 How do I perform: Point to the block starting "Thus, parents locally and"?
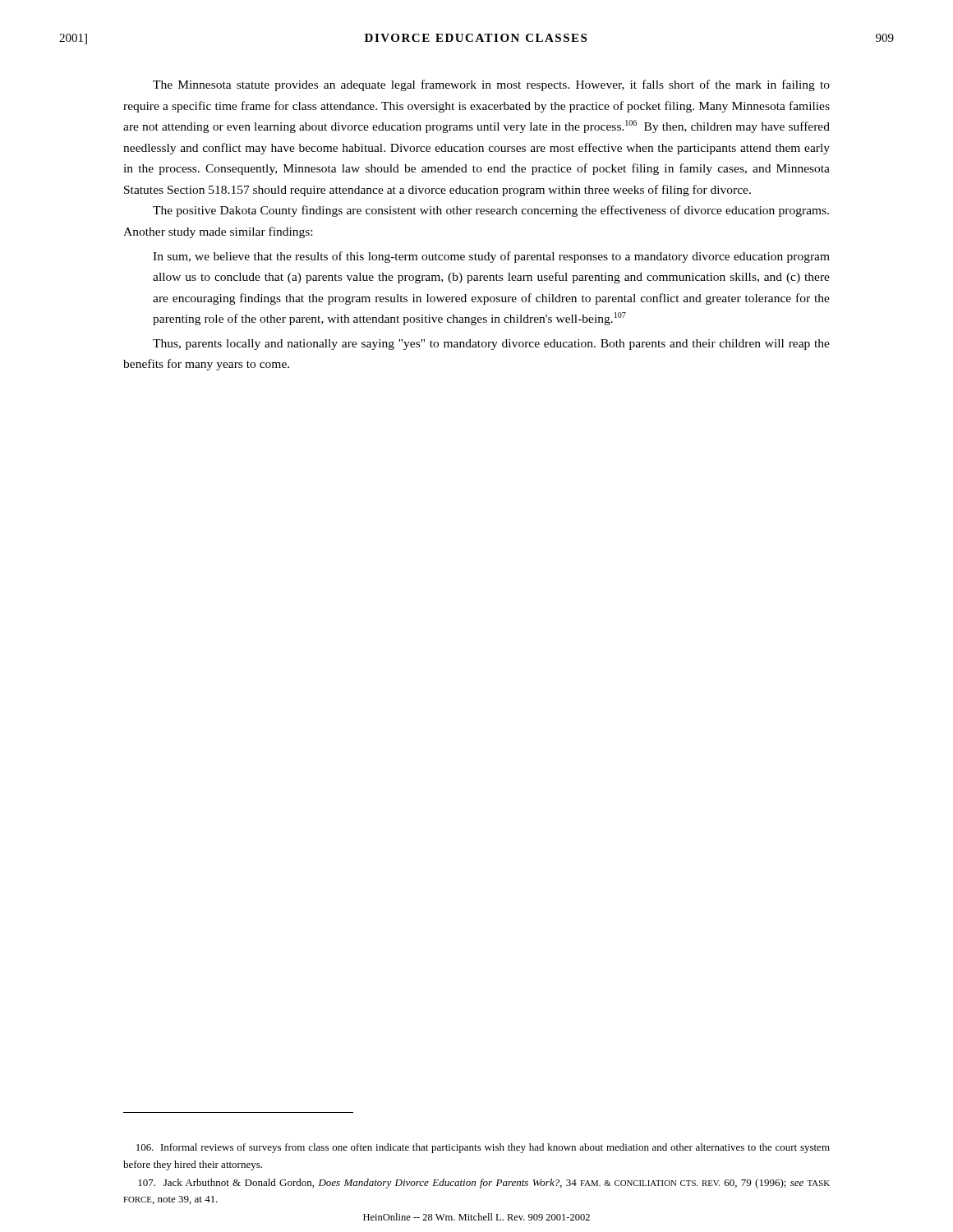click(476, 353)
